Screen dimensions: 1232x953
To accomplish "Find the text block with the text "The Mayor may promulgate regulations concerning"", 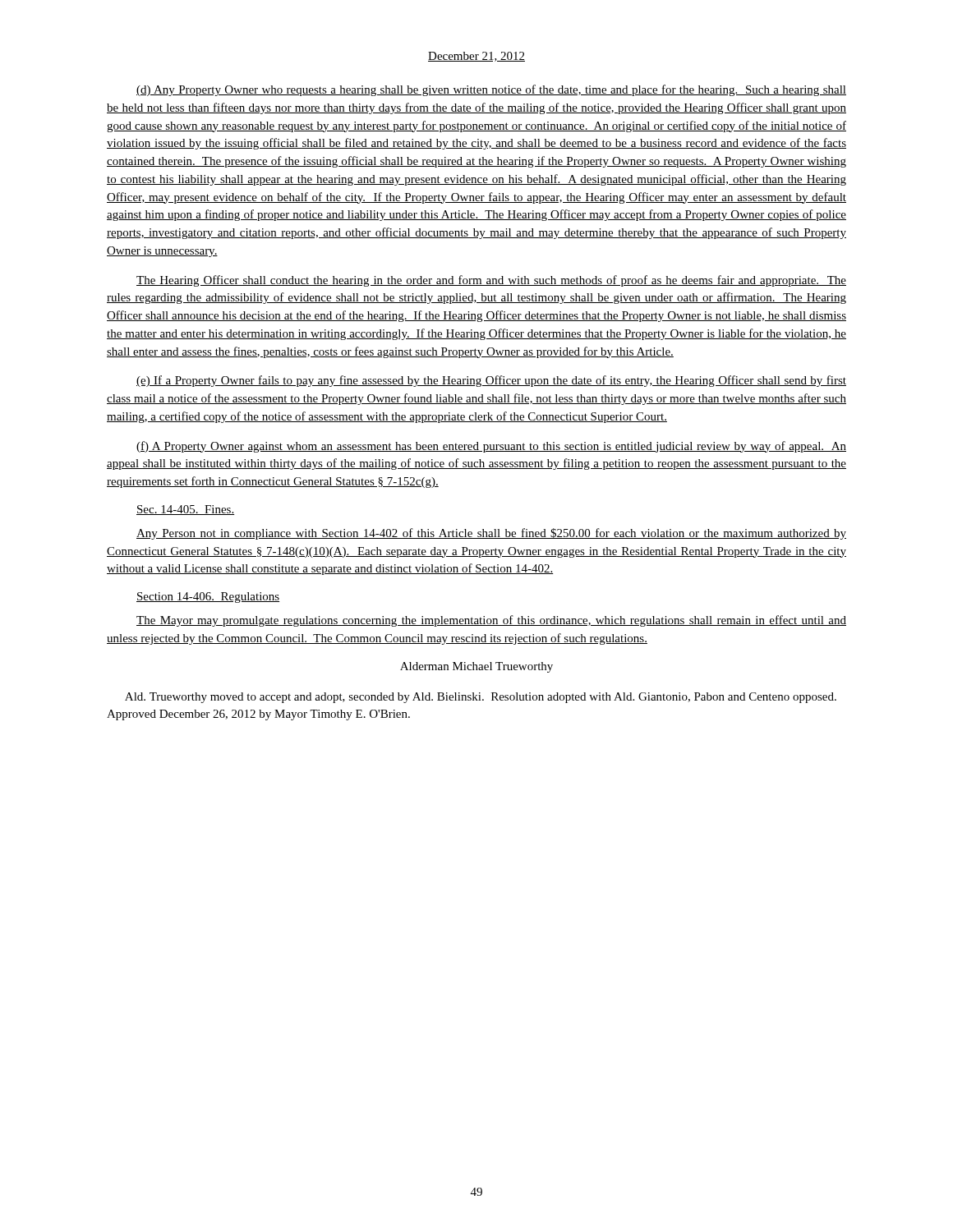I will [x=476, y=629].
